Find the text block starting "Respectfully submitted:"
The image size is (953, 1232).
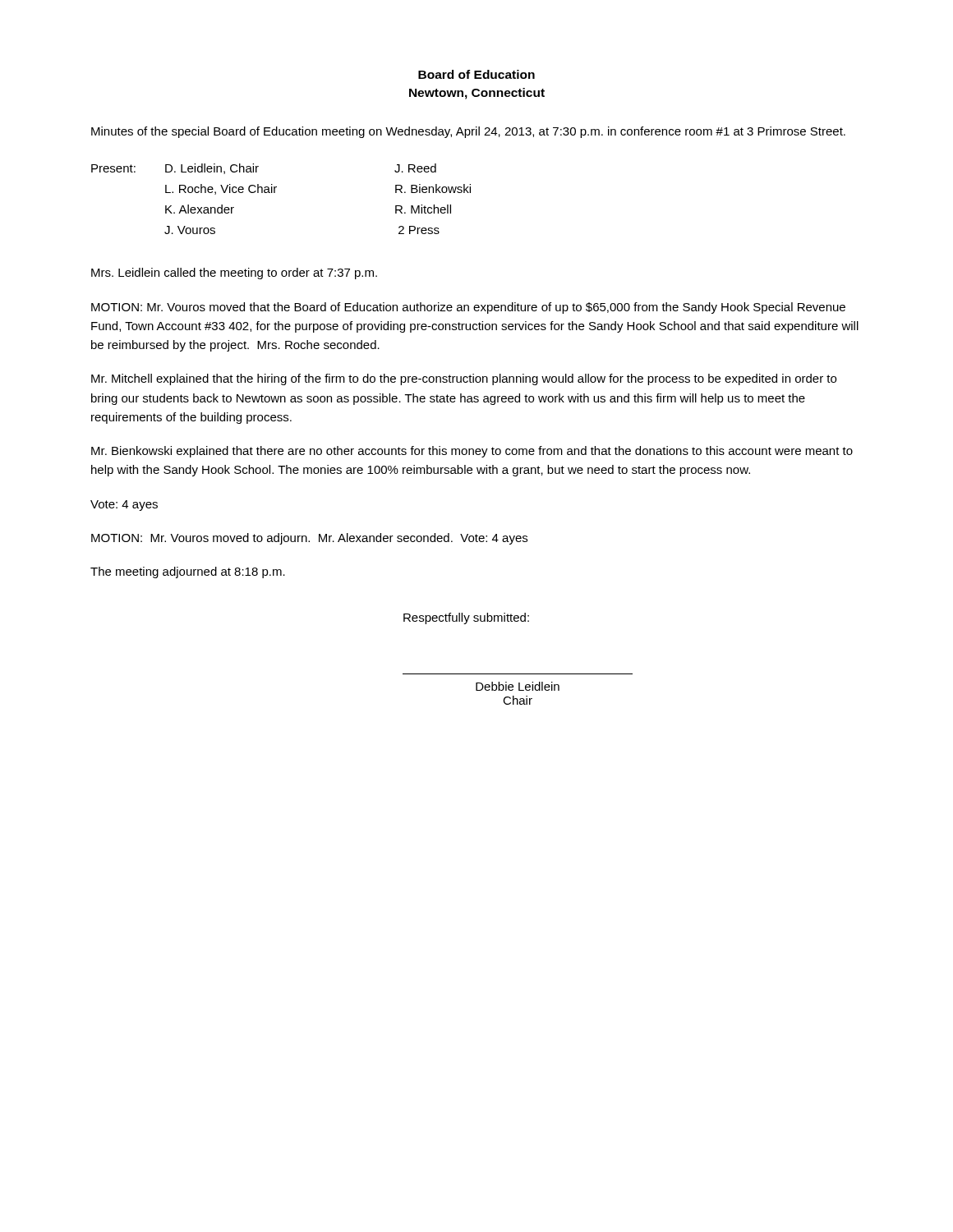click(x=466, y=618)
